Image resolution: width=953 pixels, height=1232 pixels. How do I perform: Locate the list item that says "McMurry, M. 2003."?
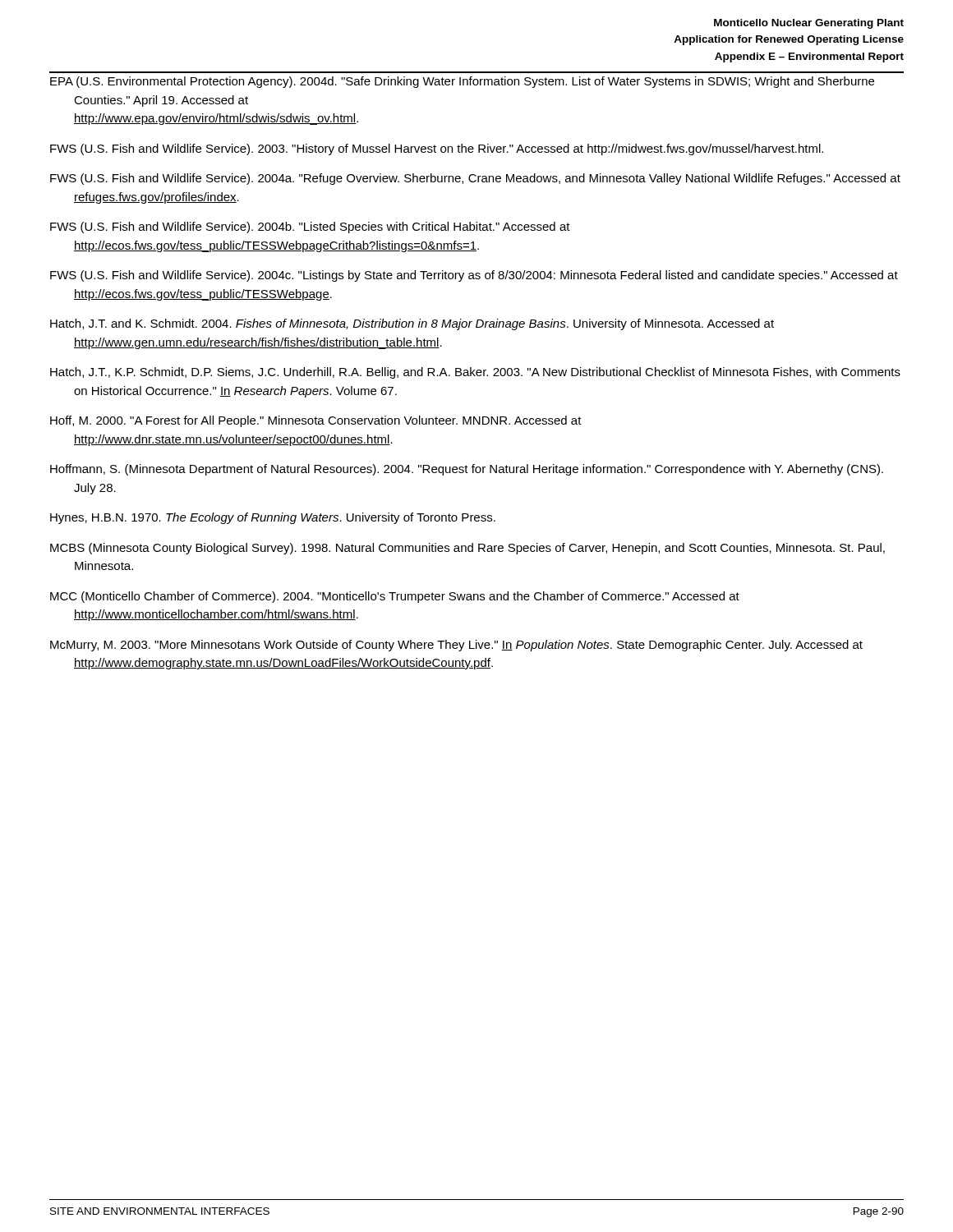click(x=476, y=654)
